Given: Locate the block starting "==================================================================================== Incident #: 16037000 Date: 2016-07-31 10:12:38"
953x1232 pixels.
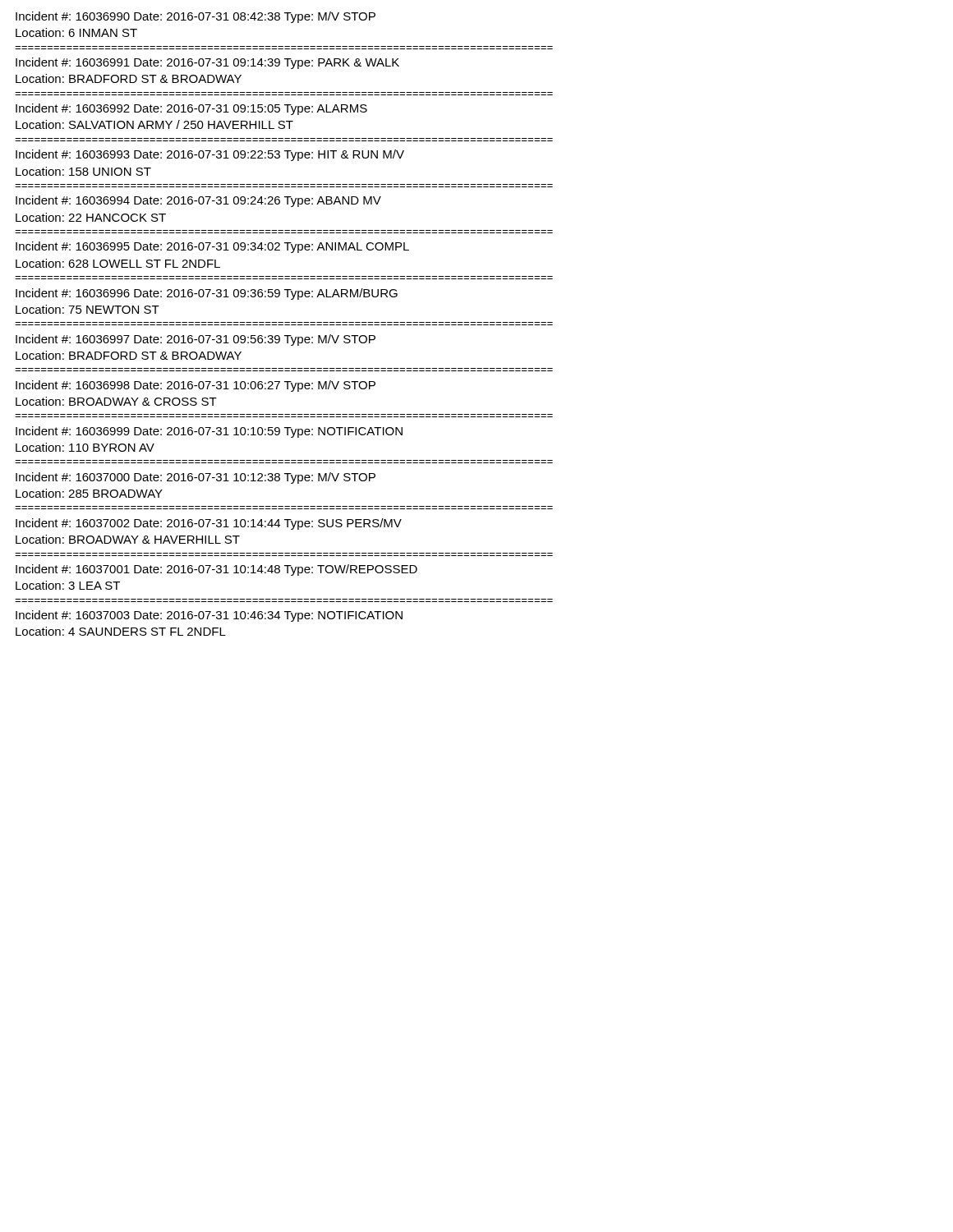Looking at the screenshot, I should point(196,478).
